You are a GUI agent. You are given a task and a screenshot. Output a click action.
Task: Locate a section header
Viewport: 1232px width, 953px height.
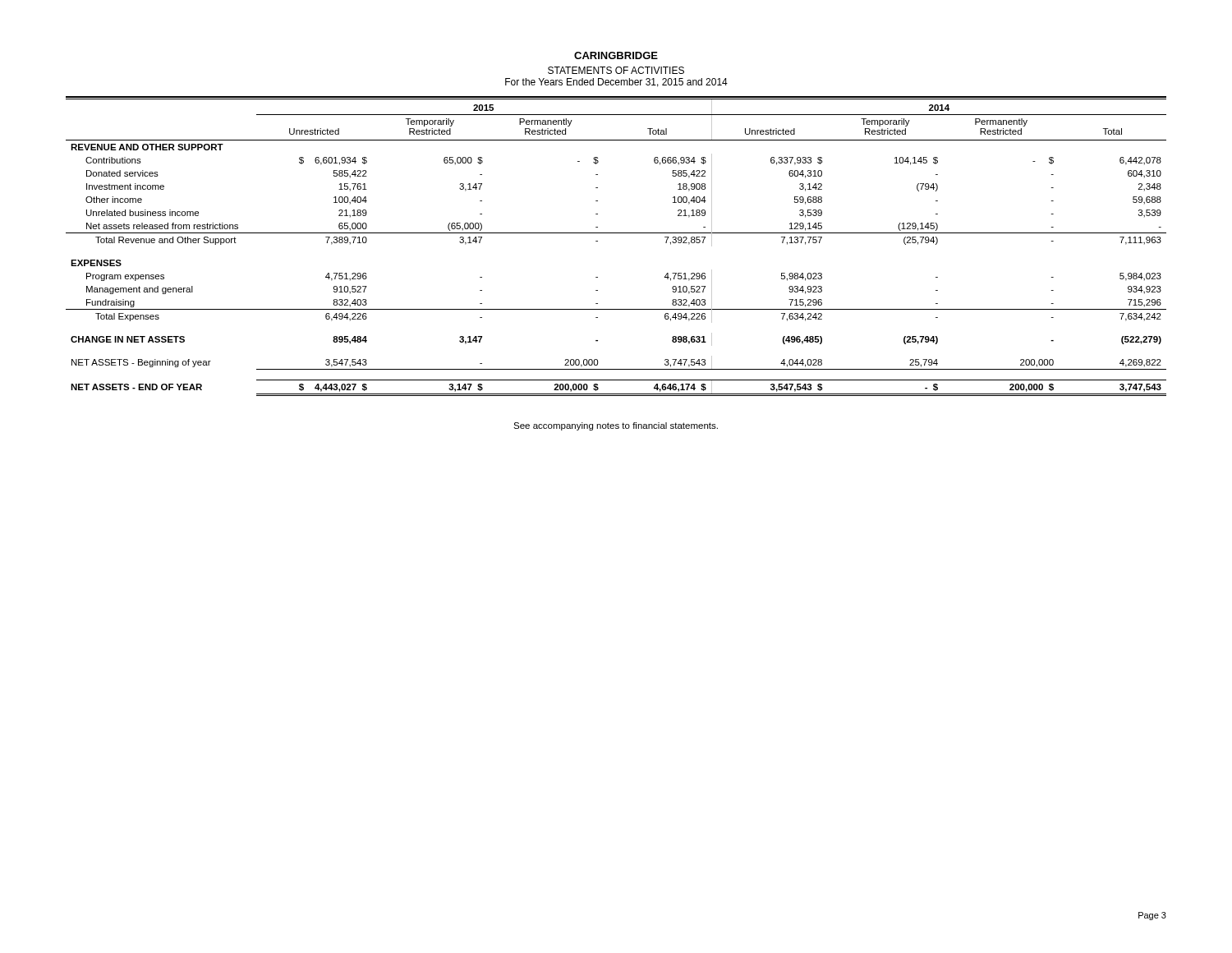pos(616,76)
